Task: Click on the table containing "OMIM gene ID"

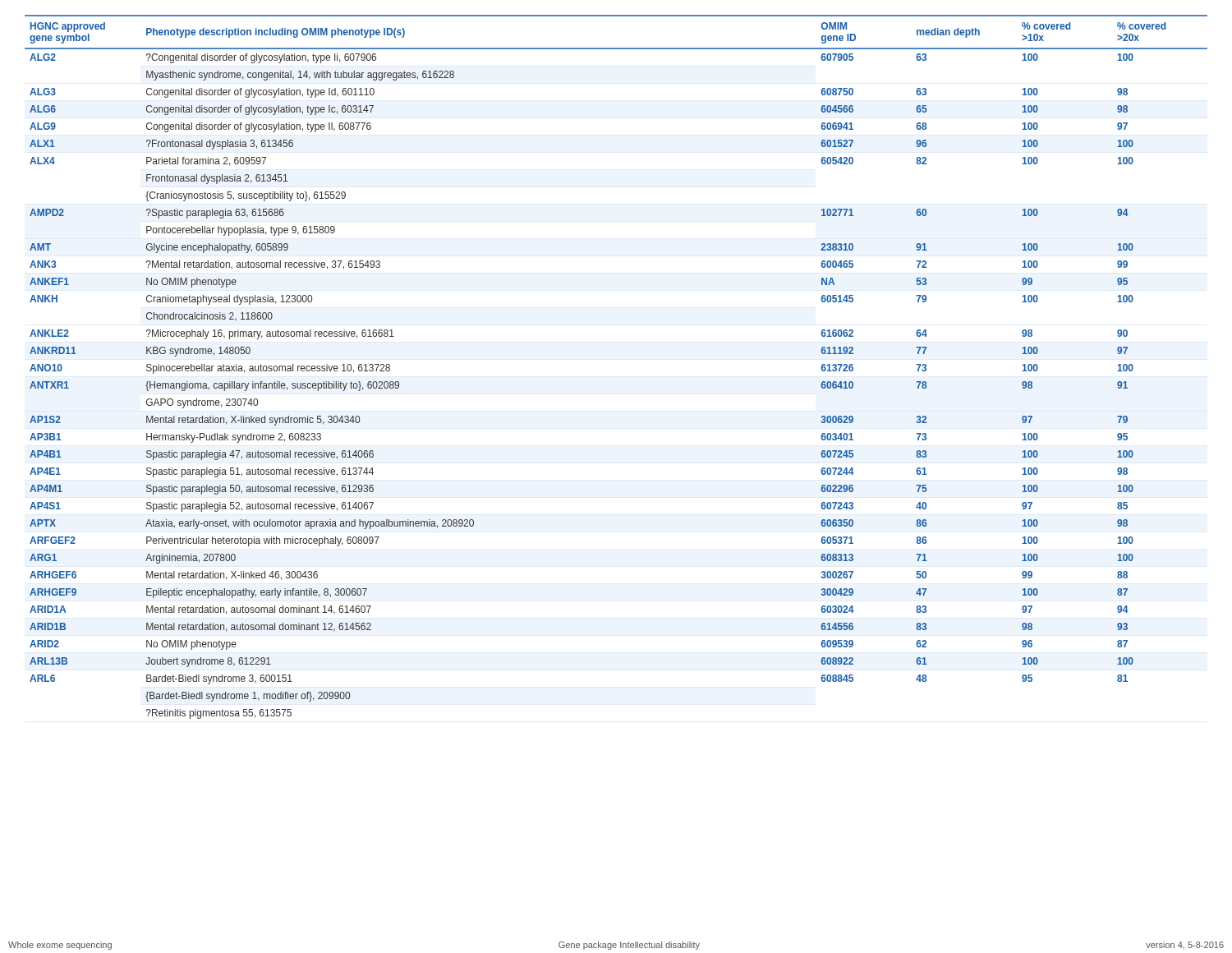Action: 616,368
